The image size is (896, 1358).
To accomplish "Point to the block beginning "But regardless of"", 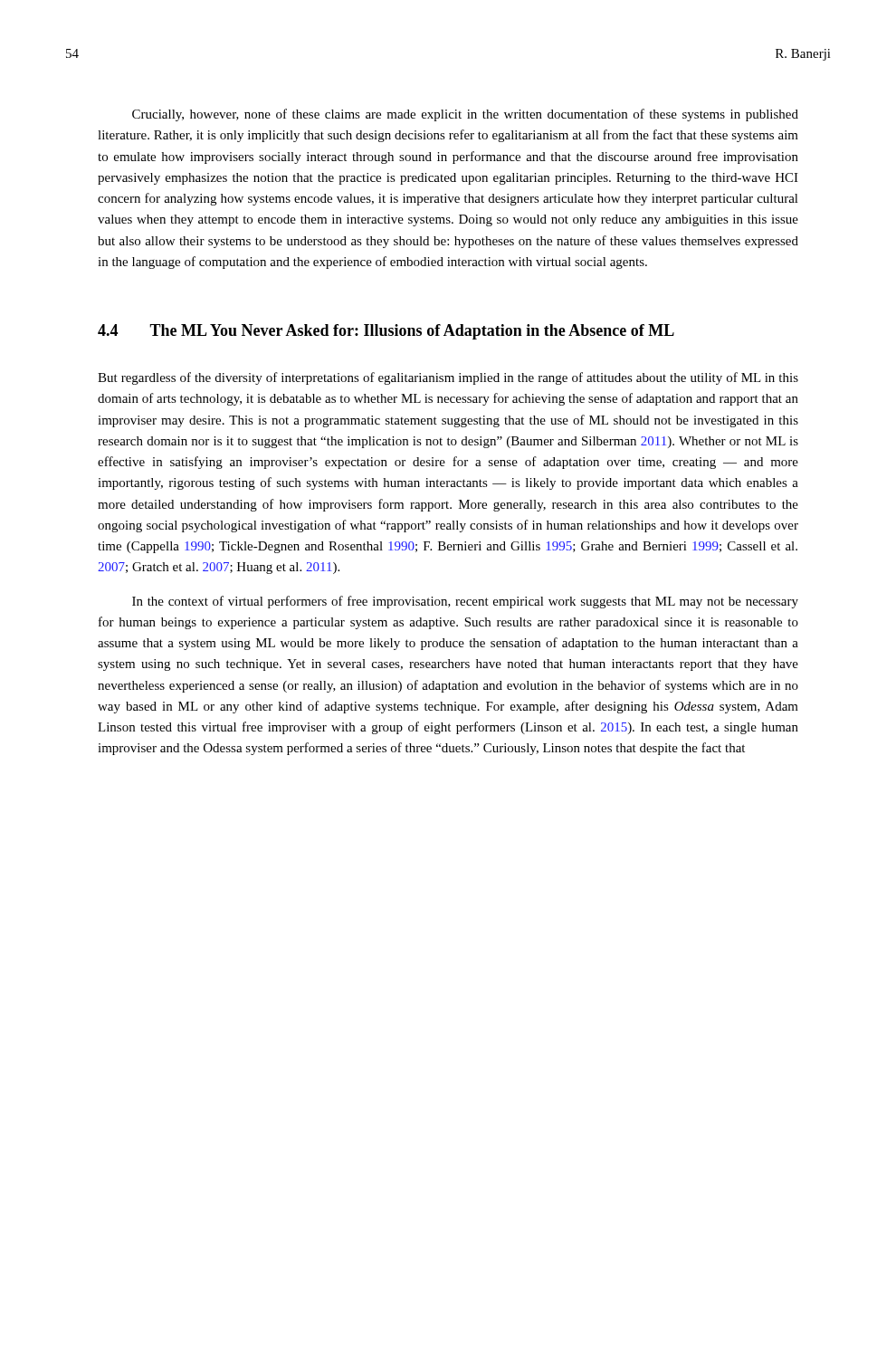I will pyautogui.click(x=448, y=473).
